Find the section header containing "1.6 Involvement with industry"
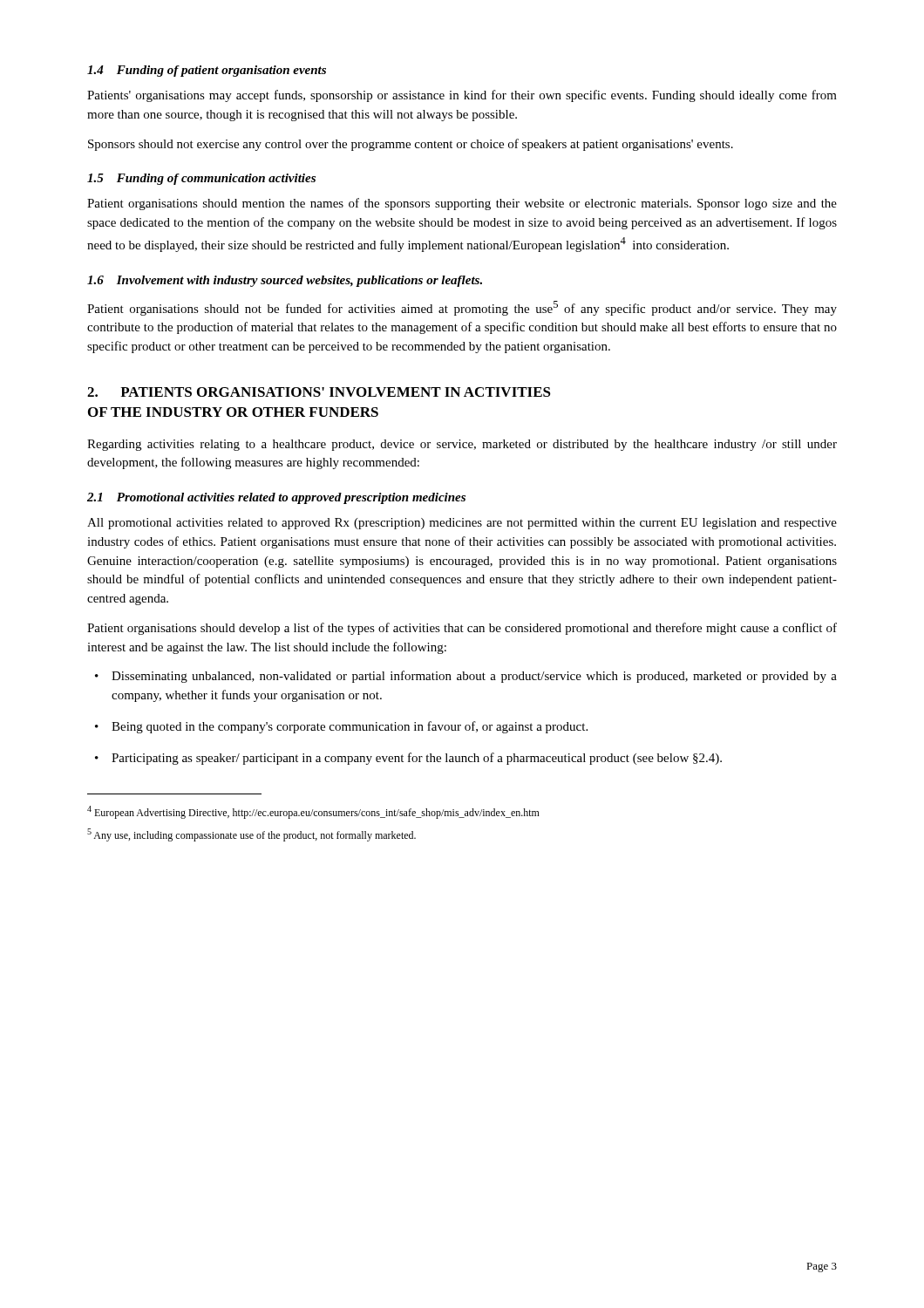 pyautogui.click(x=285, y=279)
